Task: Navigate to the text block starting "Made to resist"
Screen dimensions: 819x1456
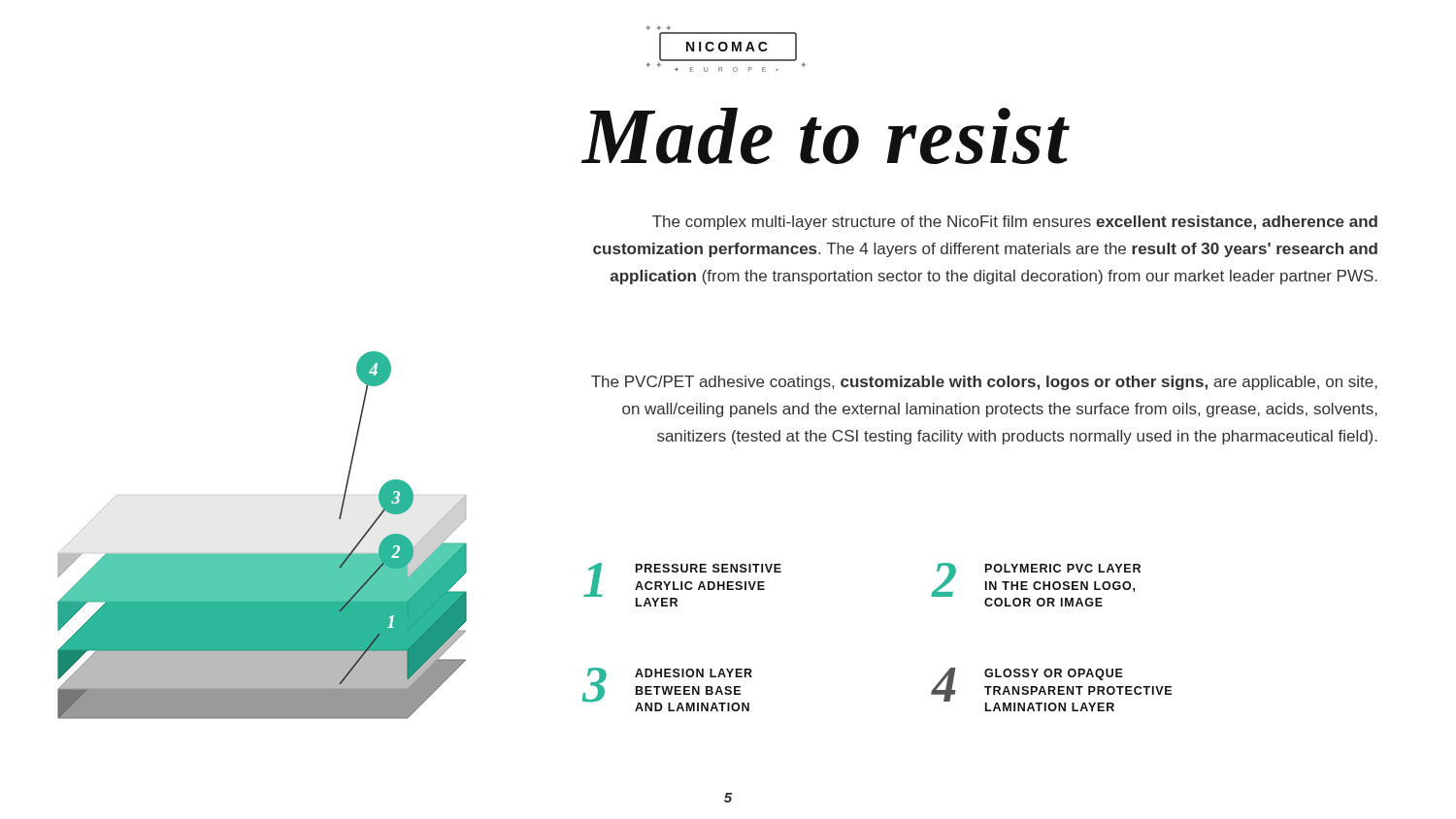Action: (x=826, y=137)
